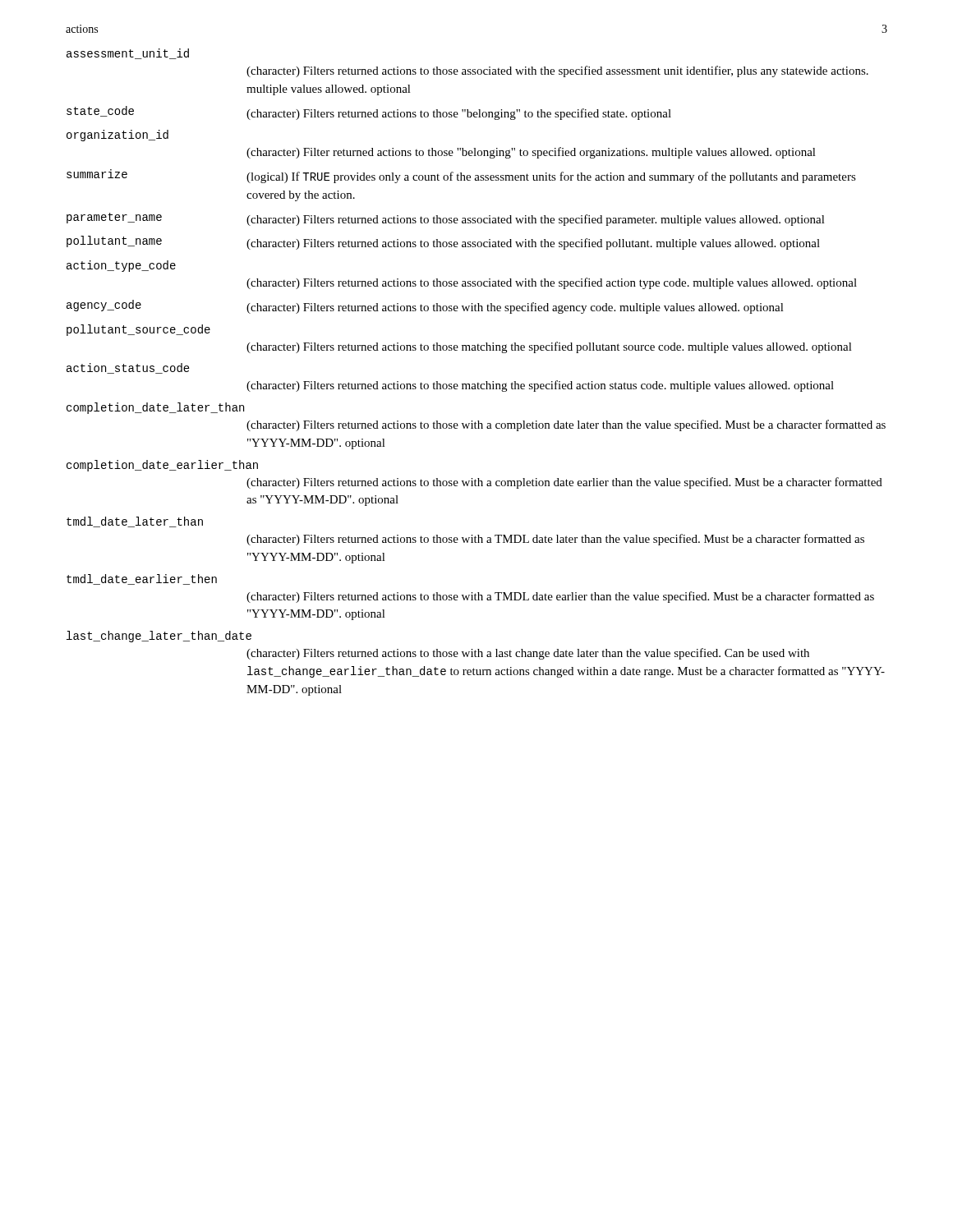Point to the element starting "action_status_code (character) Filters returned actions"
Viewport: 953px width, 1232px height.
(476, 379)
